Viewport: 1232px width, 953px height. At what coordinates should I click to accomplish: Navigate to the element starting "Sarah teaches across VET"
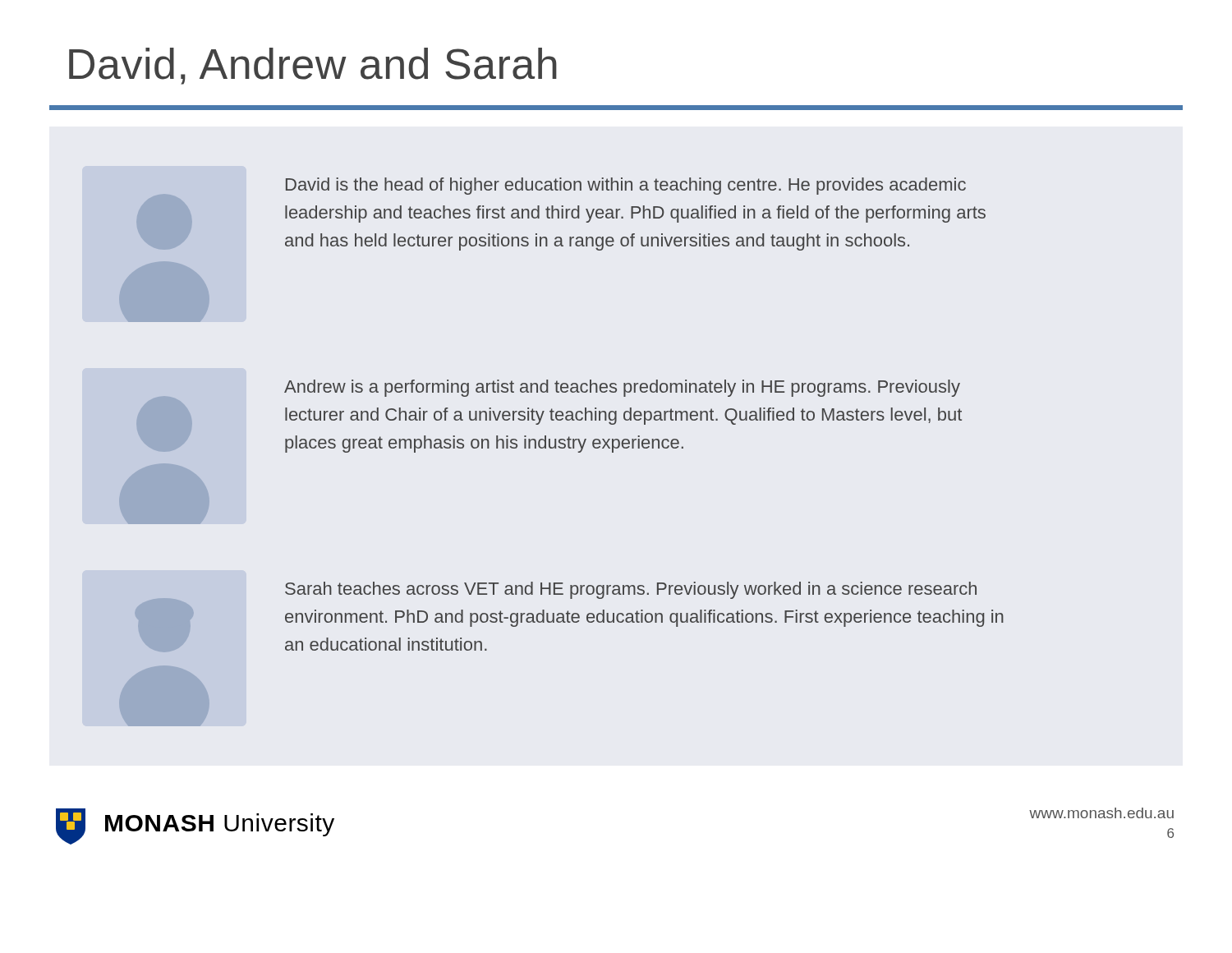tap(545, 648)
